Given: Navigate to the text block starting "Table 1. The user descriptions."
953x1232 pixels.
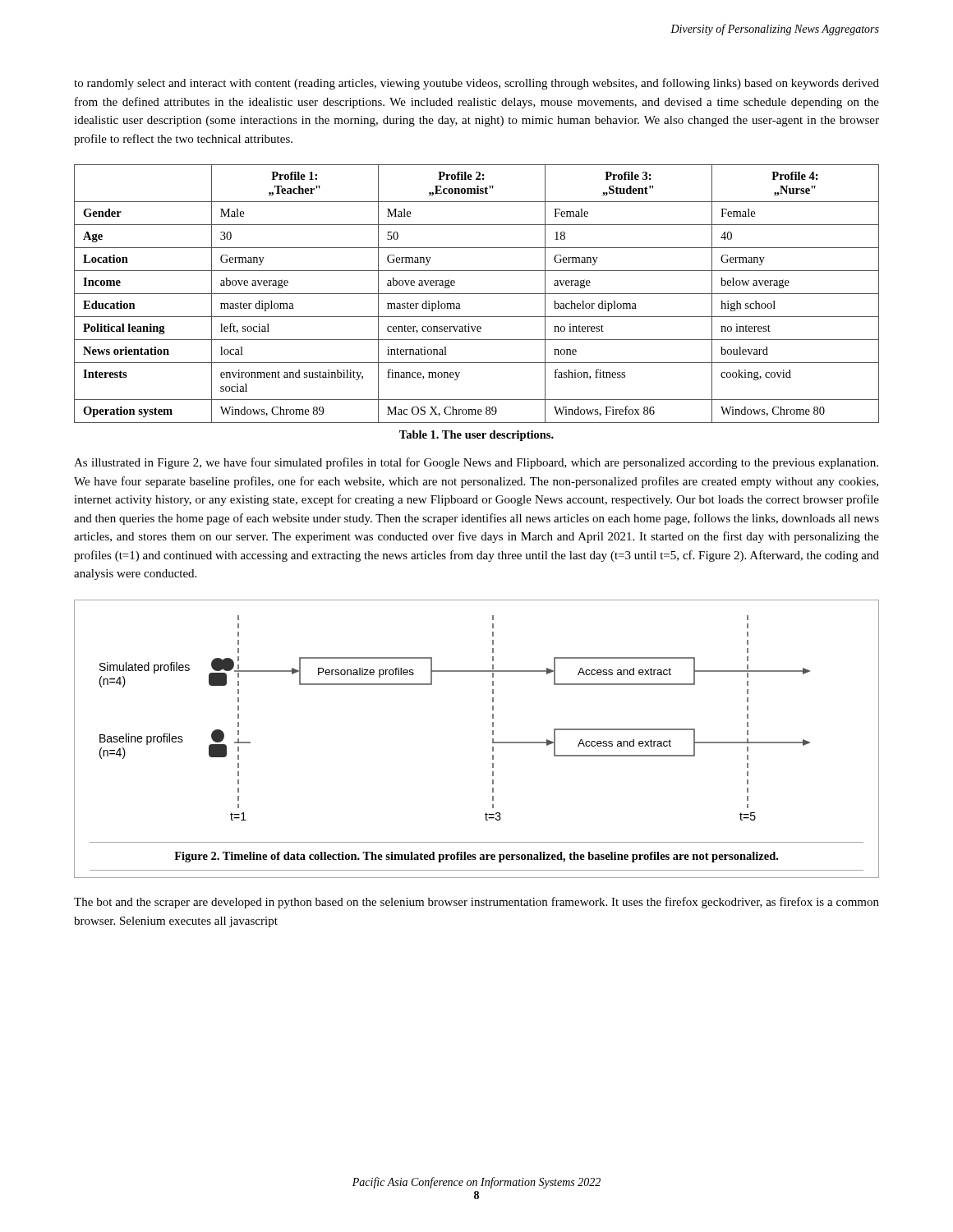Looking at the screenshot, I should (476, 434).
